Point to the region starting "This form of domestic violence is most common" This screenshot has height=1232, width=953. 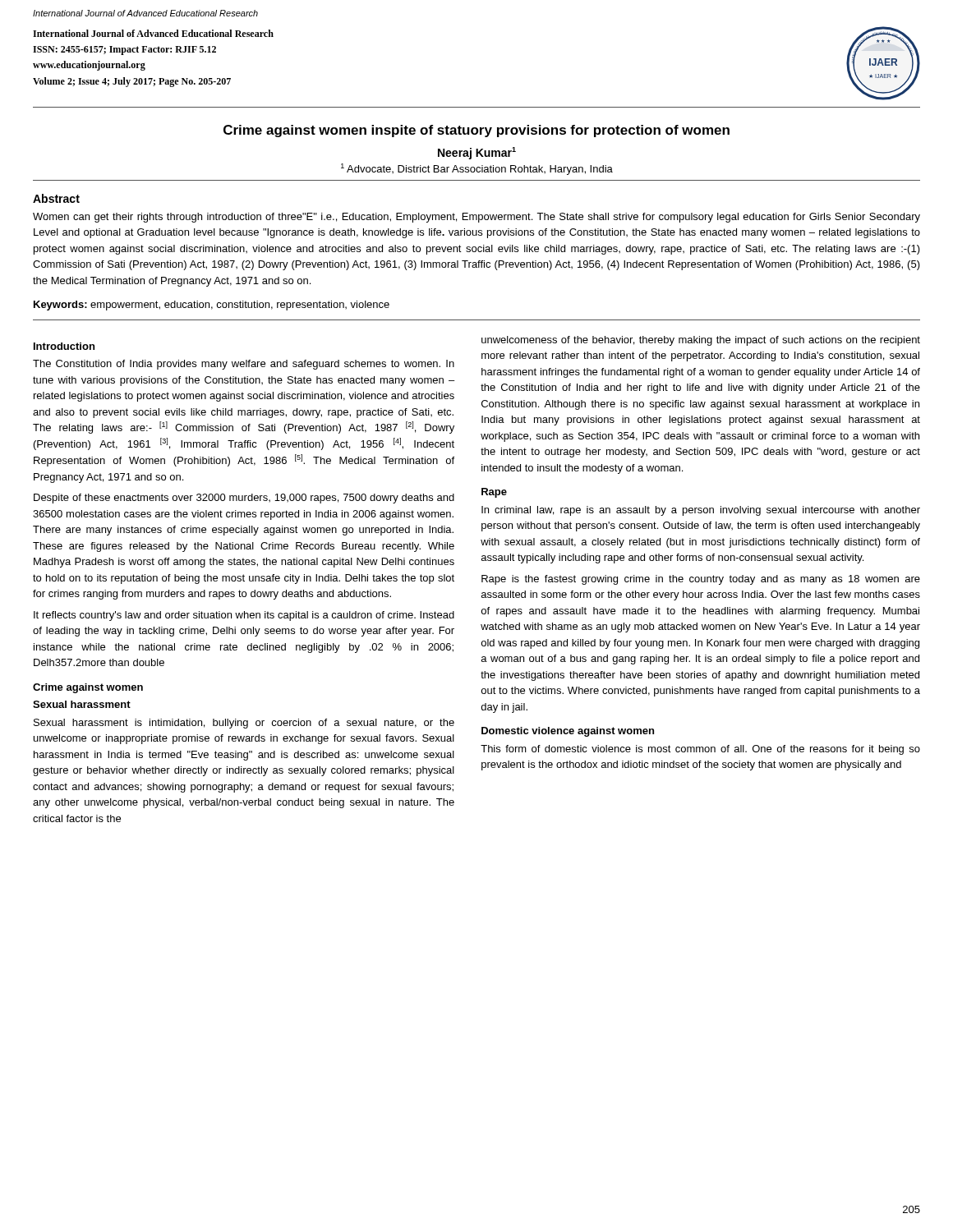point(700,757)
